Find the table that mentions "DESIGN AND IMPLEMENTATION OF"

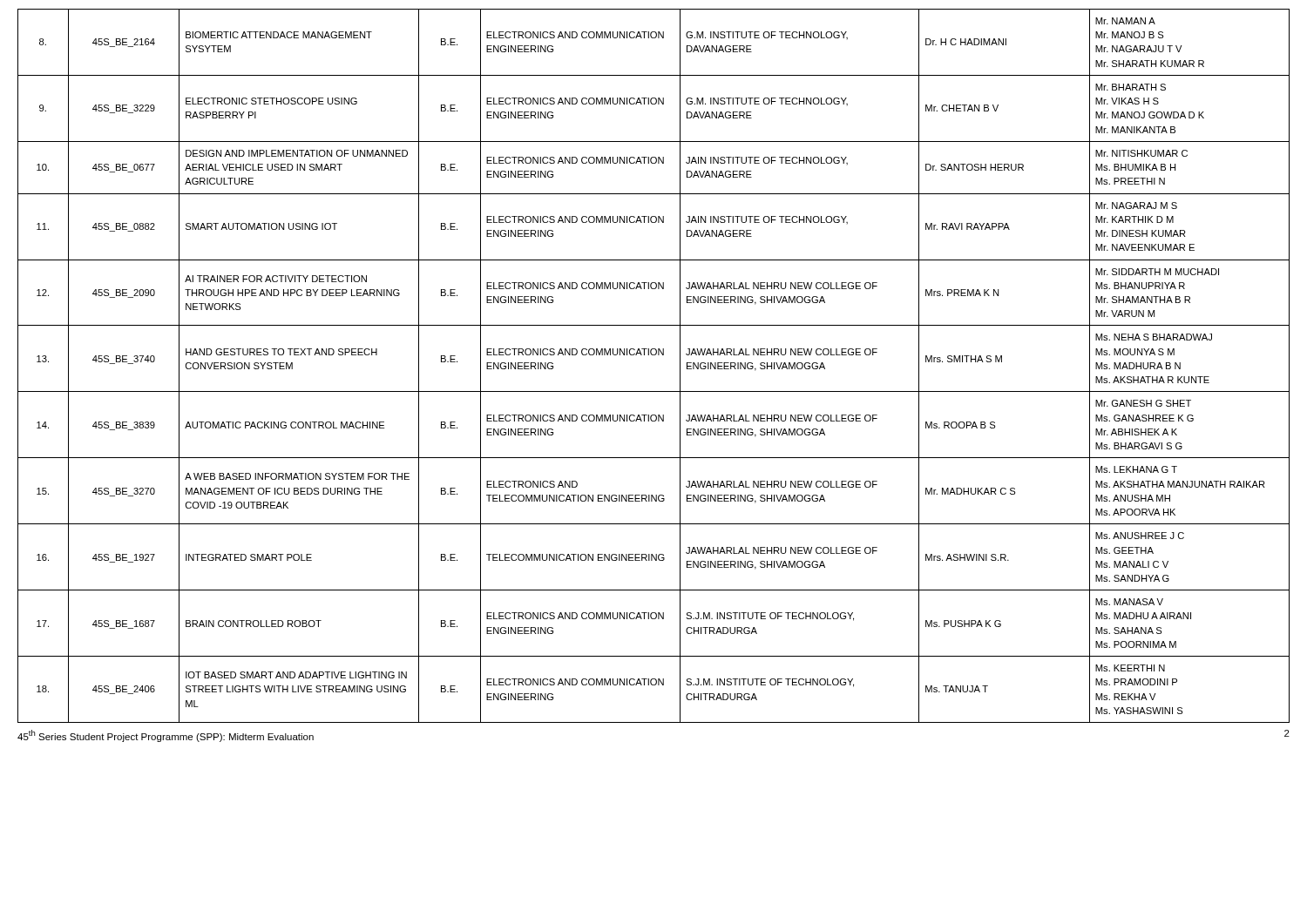(654, 366)
